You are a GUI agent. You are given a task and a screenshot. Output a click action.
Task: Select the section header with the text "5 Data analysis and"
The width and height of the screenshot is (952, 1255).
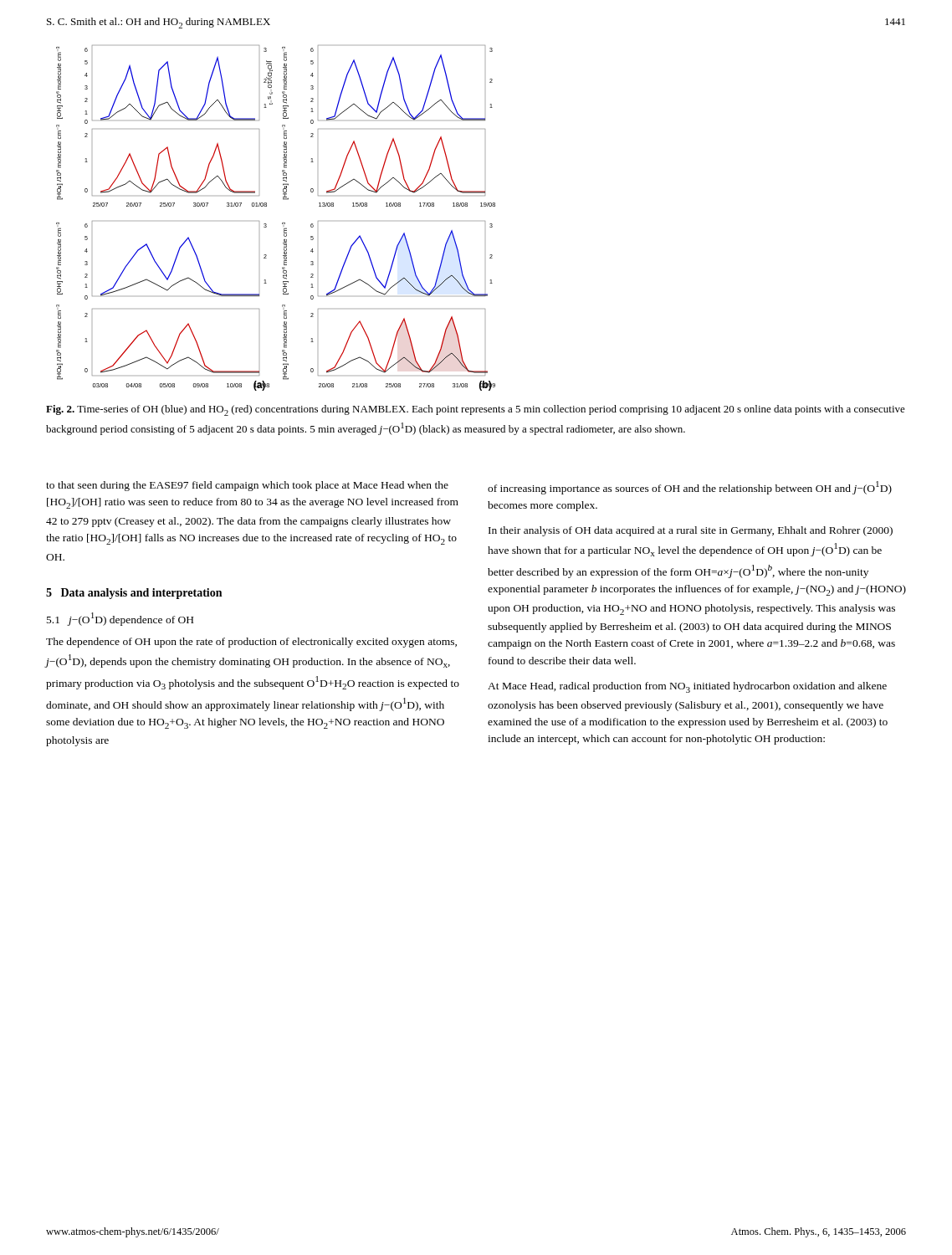pyautogui.click(x=134, y=593)
